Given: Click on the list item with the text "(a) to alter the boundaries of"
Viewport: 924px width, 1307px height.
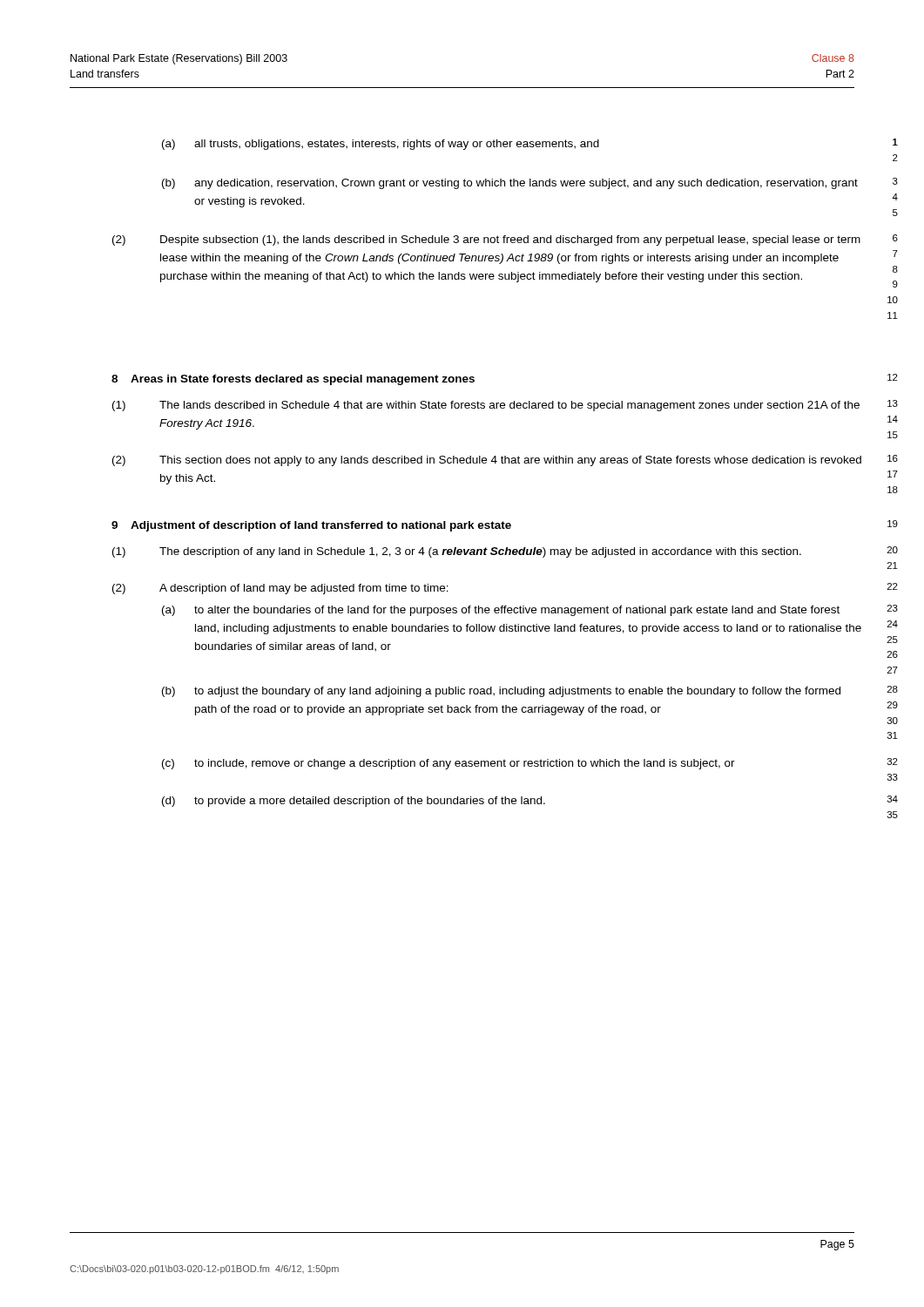Looking at the screenshot, I should click(513, 629).
